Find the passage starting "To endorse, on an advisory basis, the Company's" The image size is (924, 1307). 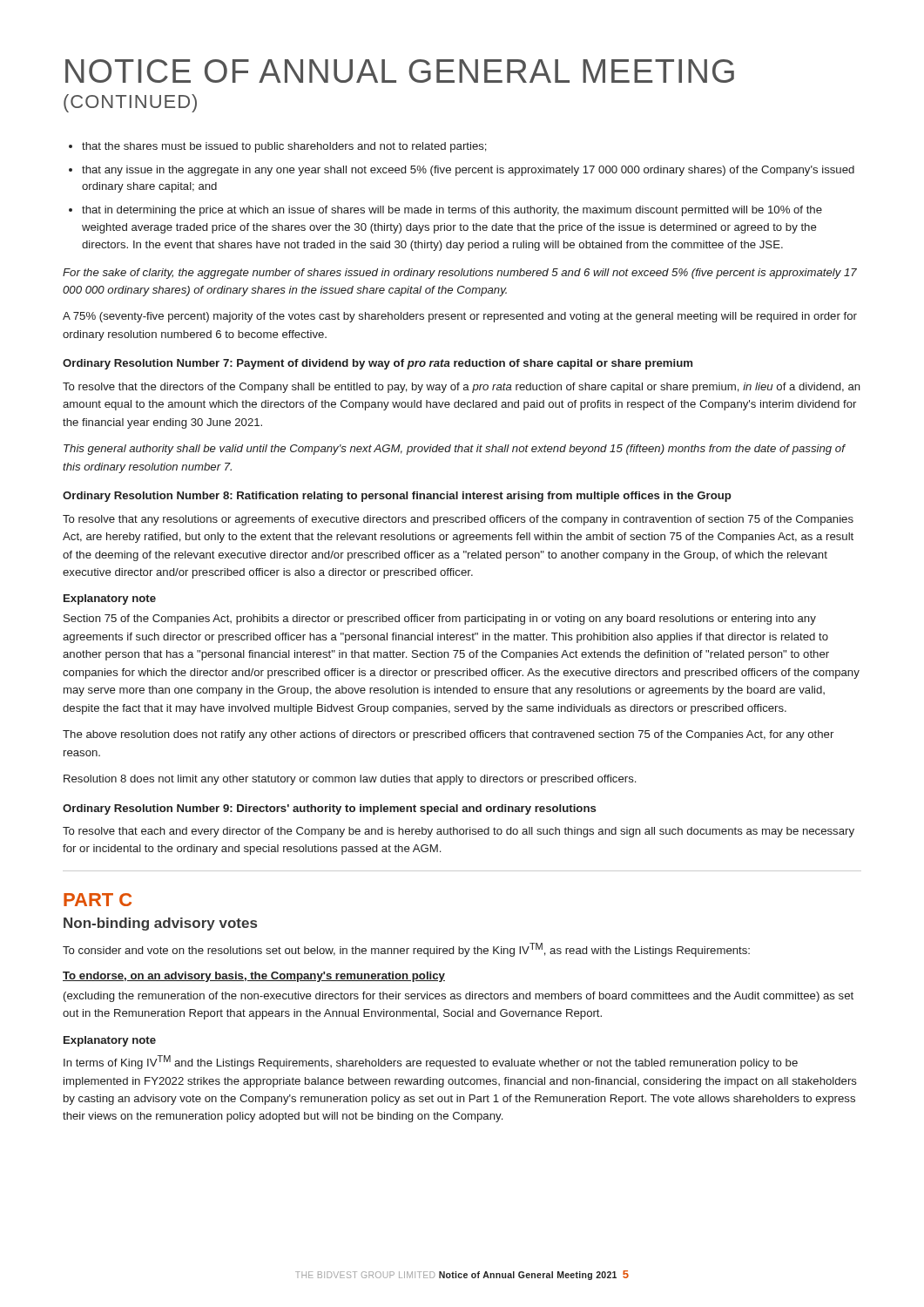(x=254, y=975)
